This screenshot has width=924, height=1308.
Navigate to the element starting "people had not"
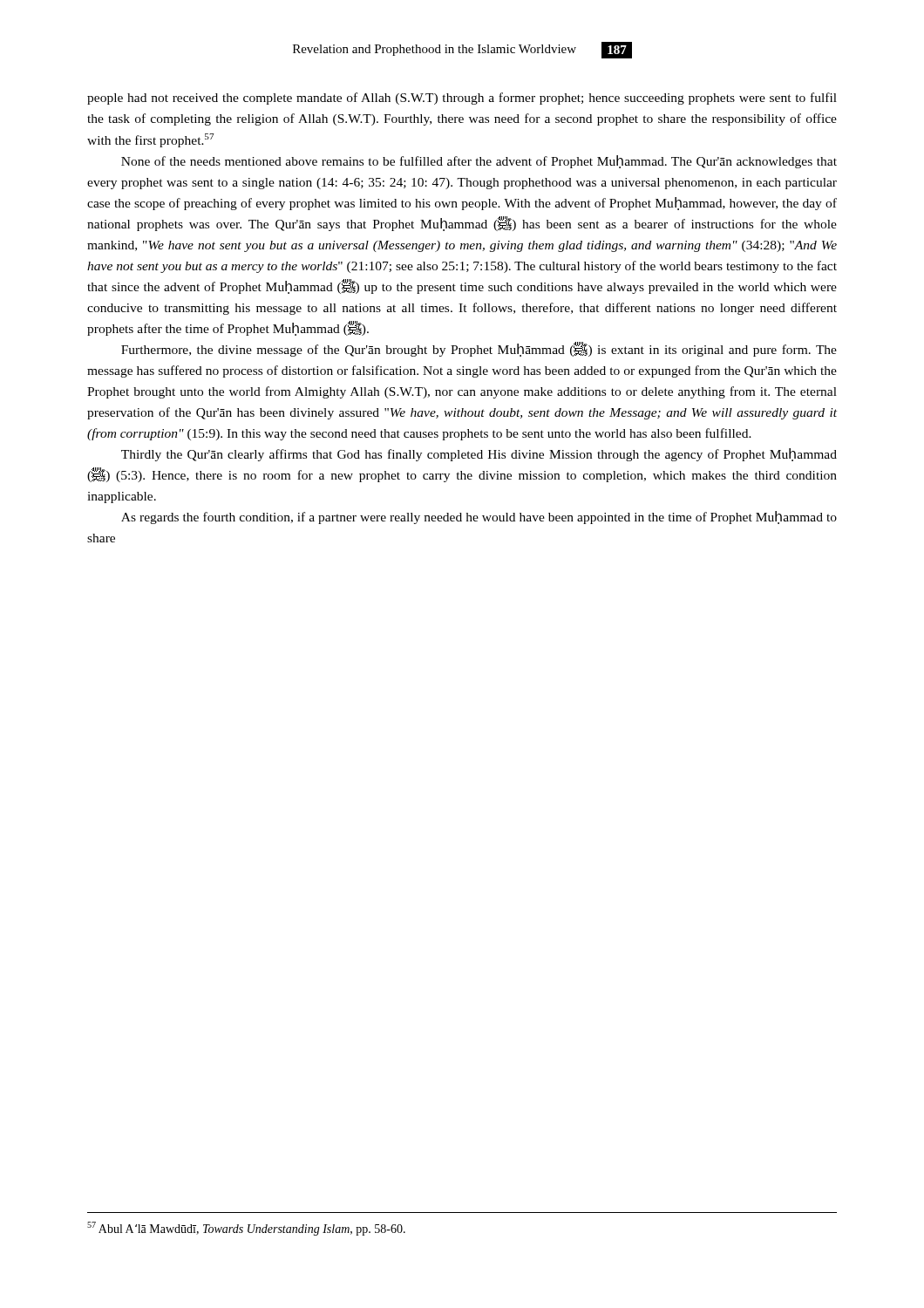(462, 318)
